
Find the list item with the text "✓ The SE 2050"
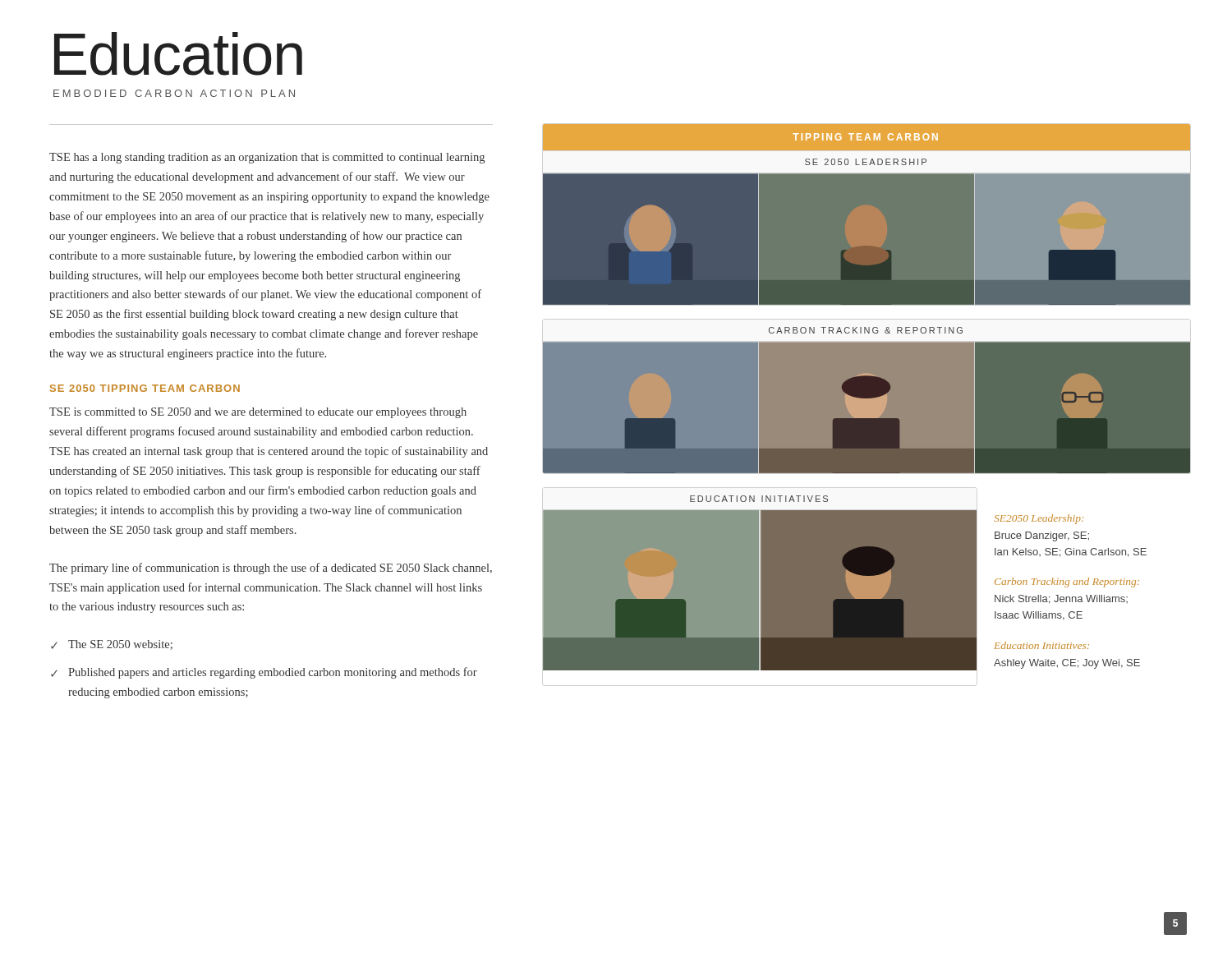tap(111, 646)
